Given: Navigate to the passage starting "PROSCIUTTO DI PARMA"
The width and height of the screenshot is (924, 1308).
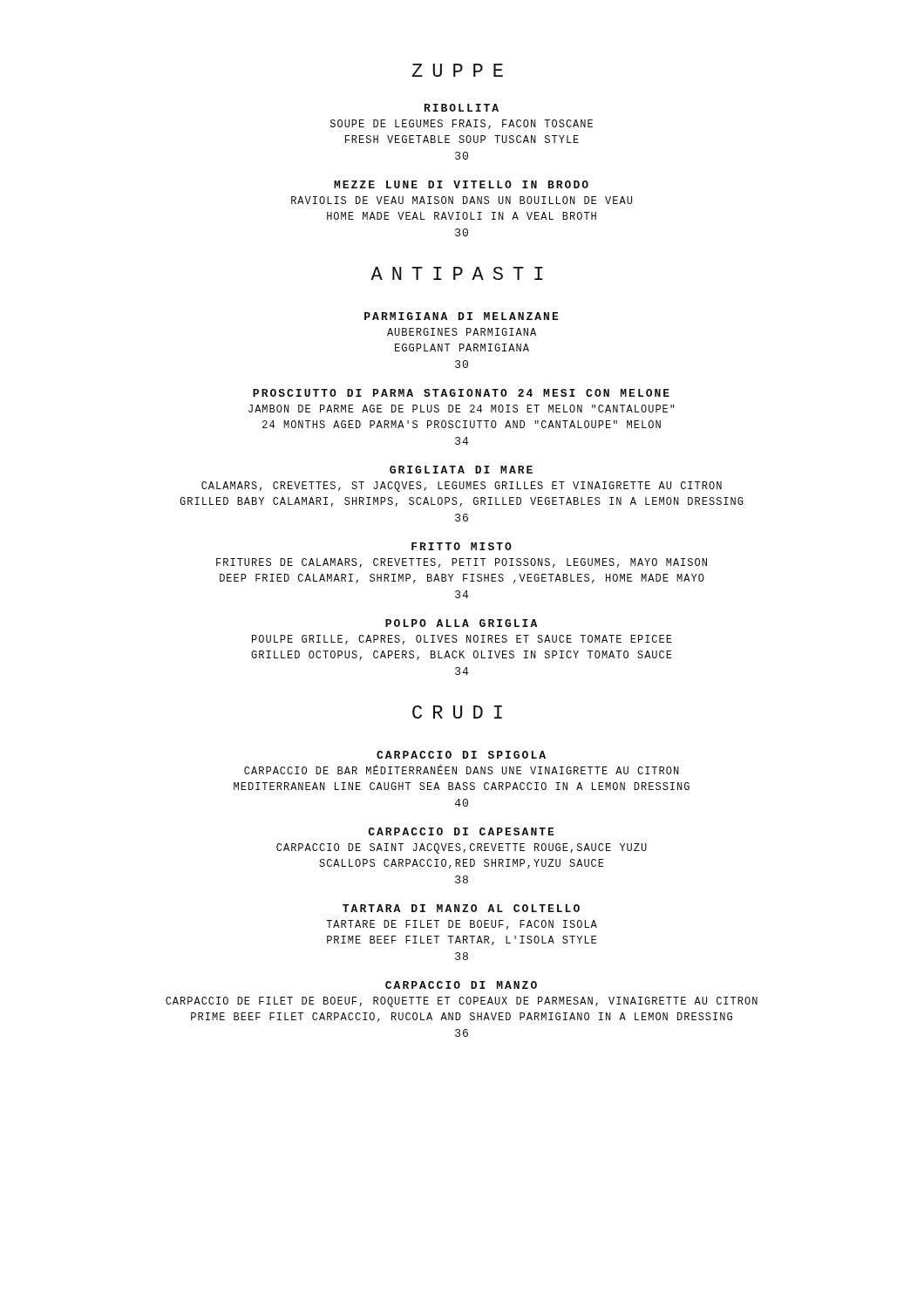Looking at the screenshot, I should 462,418.
